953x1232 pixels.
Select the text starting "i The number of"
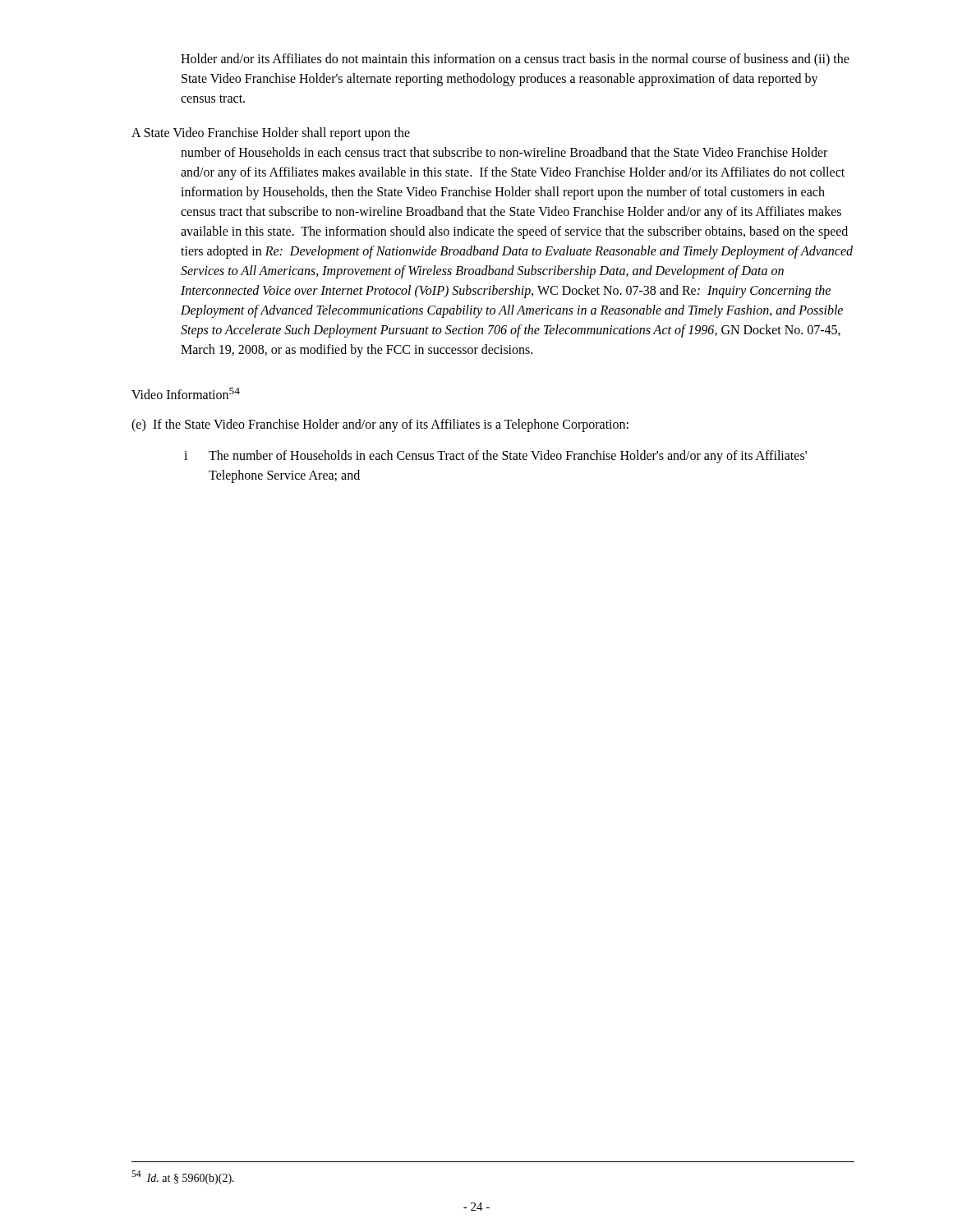518,466
